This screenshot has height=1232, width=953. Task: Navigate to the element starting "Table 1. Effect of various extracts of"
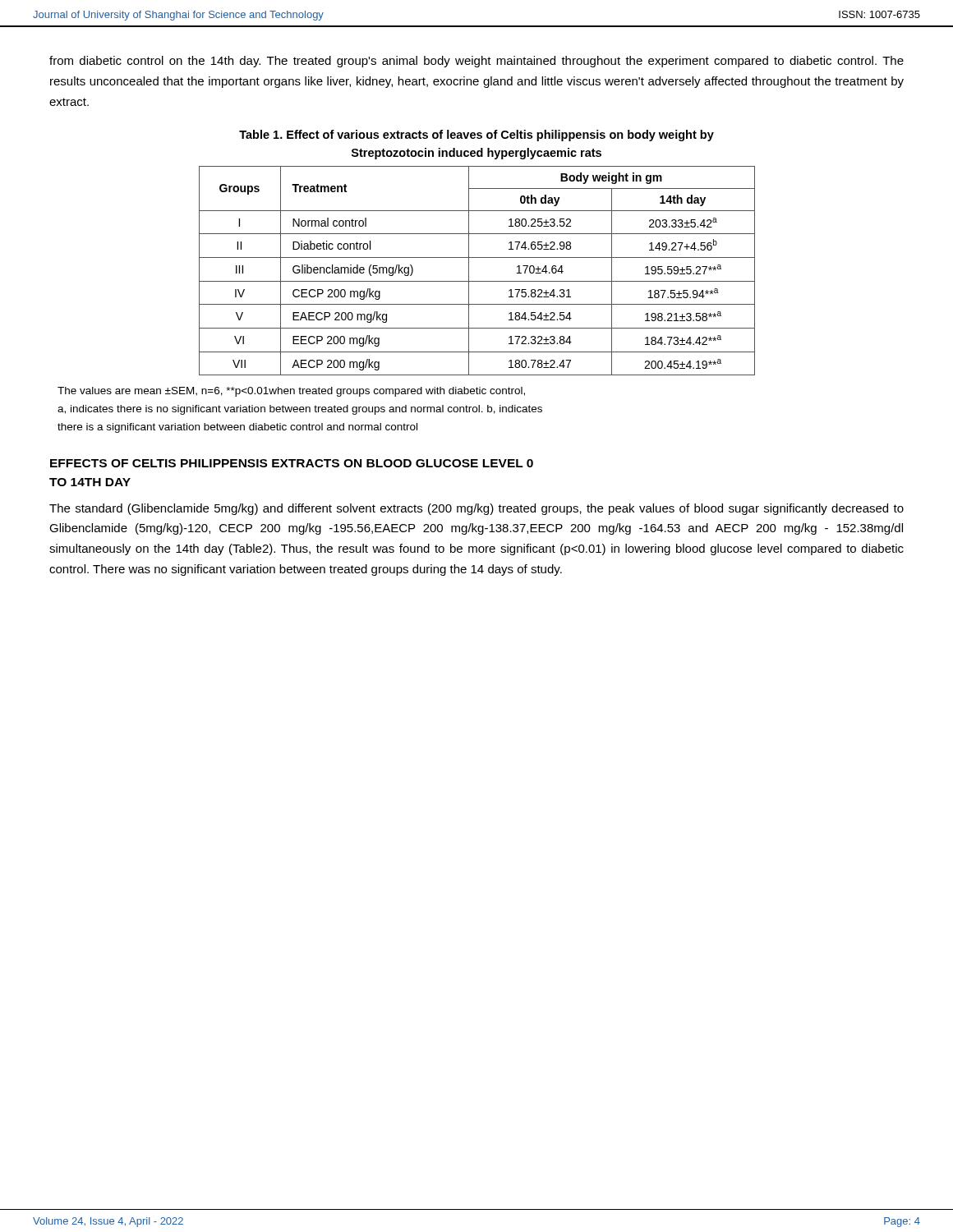click(476, 144)
